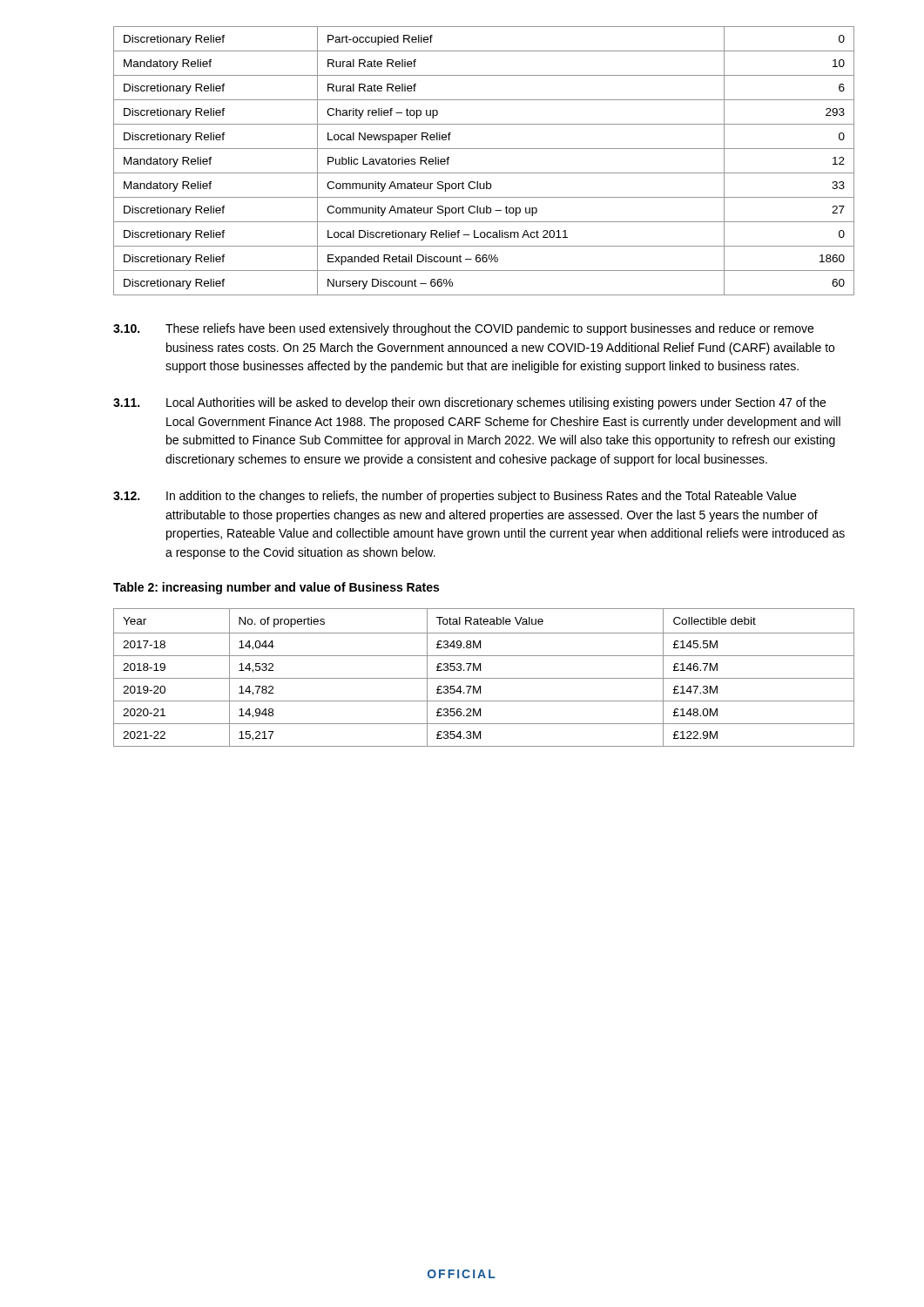Select the block starting "3.12. In addition to the changes to reliefs,"
The height and width of the screenshot is (1307, 924).
pyautogui.click(x=484, y=525)
